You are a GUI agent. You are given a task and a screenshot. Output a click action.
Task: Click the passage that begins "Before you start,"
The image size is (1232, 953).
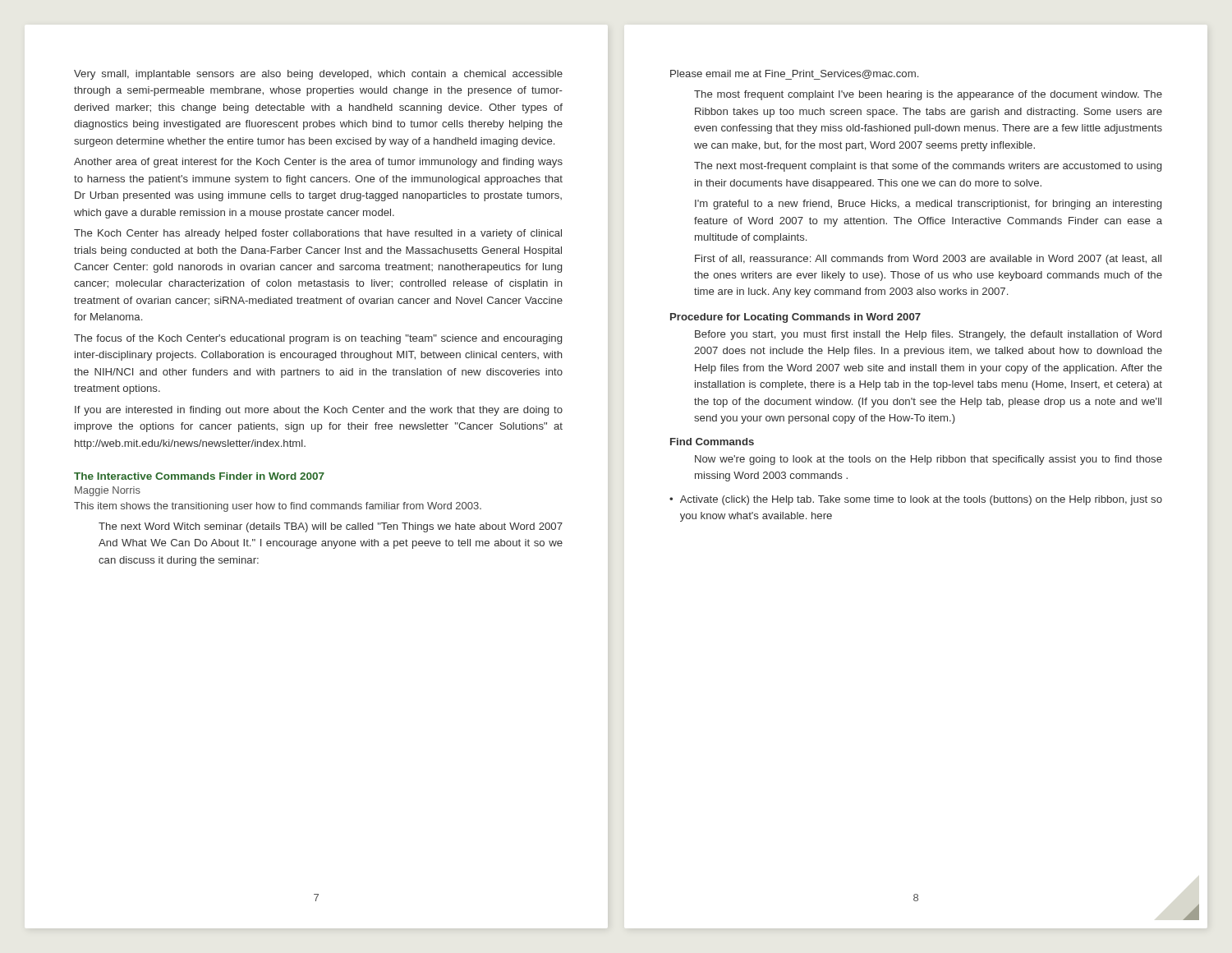[x=928, y=376]
